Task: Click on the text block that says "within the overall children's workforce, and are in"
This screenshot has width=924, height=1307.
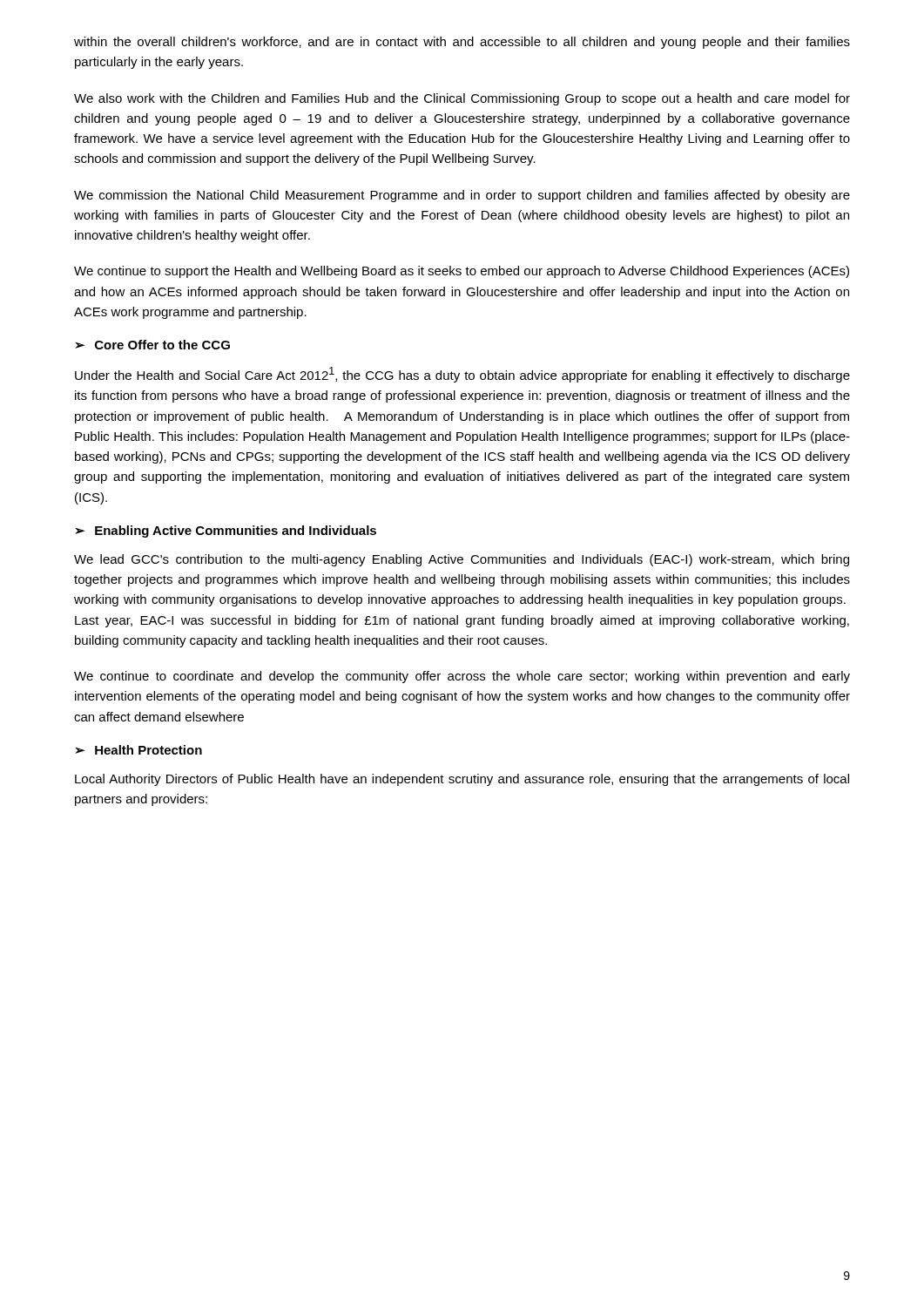Action: point(462,51)
